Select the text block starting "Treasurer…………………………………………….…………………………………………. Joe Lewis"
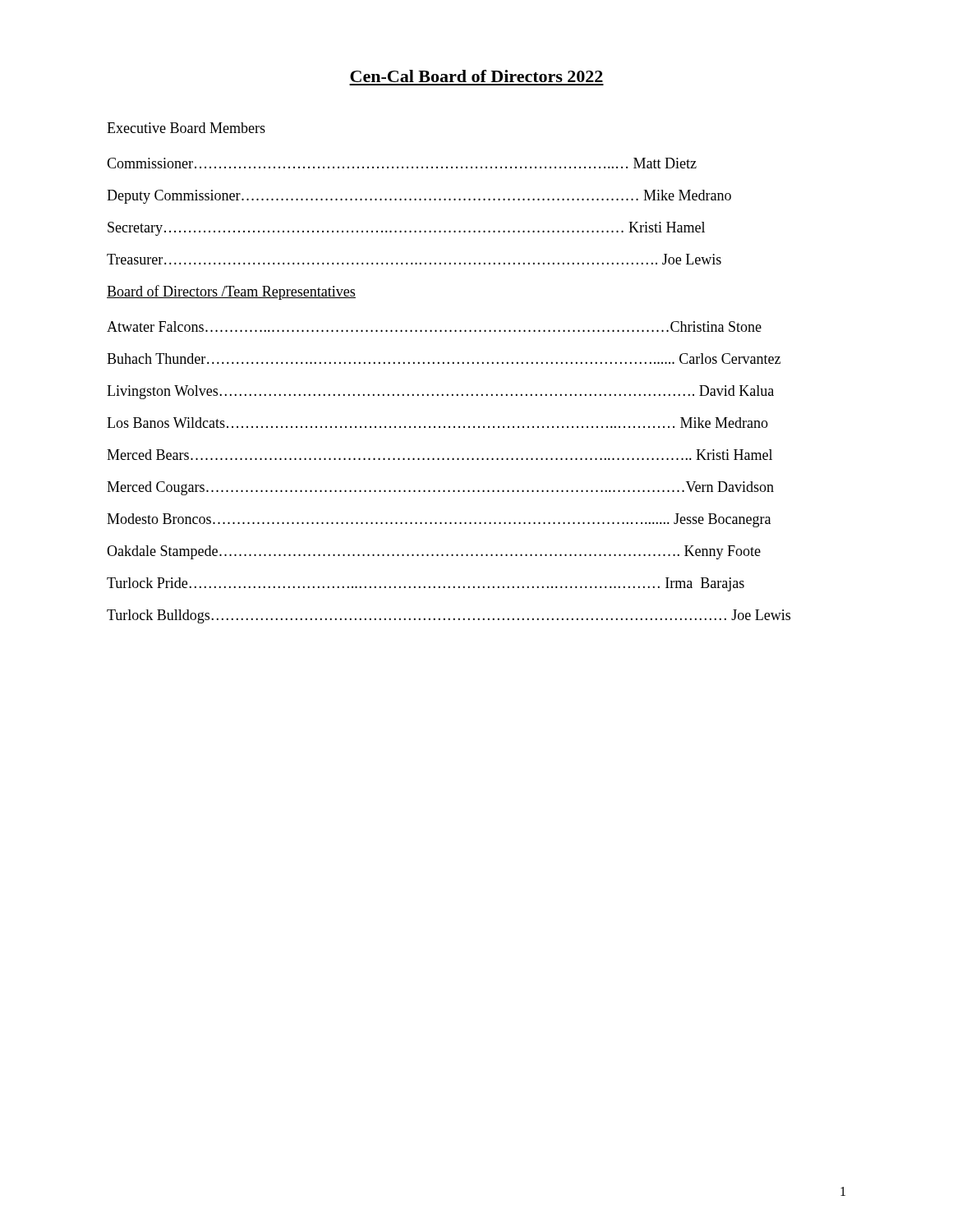Screen dimensions: 1232x953 tap(414, 260)
